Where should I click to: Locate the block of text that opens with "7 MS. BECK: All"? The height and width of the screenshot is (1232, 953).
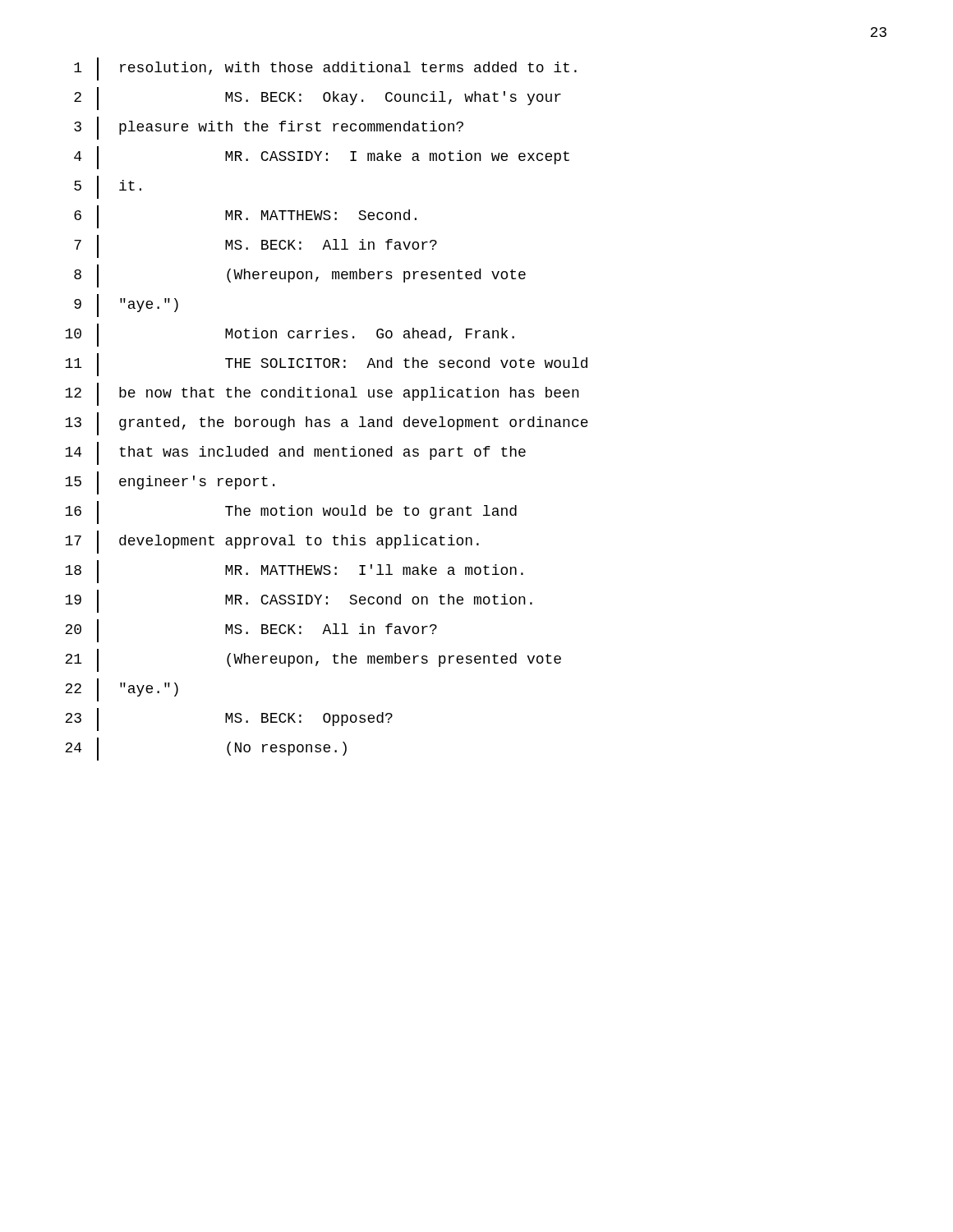click(x=78, y=246)
